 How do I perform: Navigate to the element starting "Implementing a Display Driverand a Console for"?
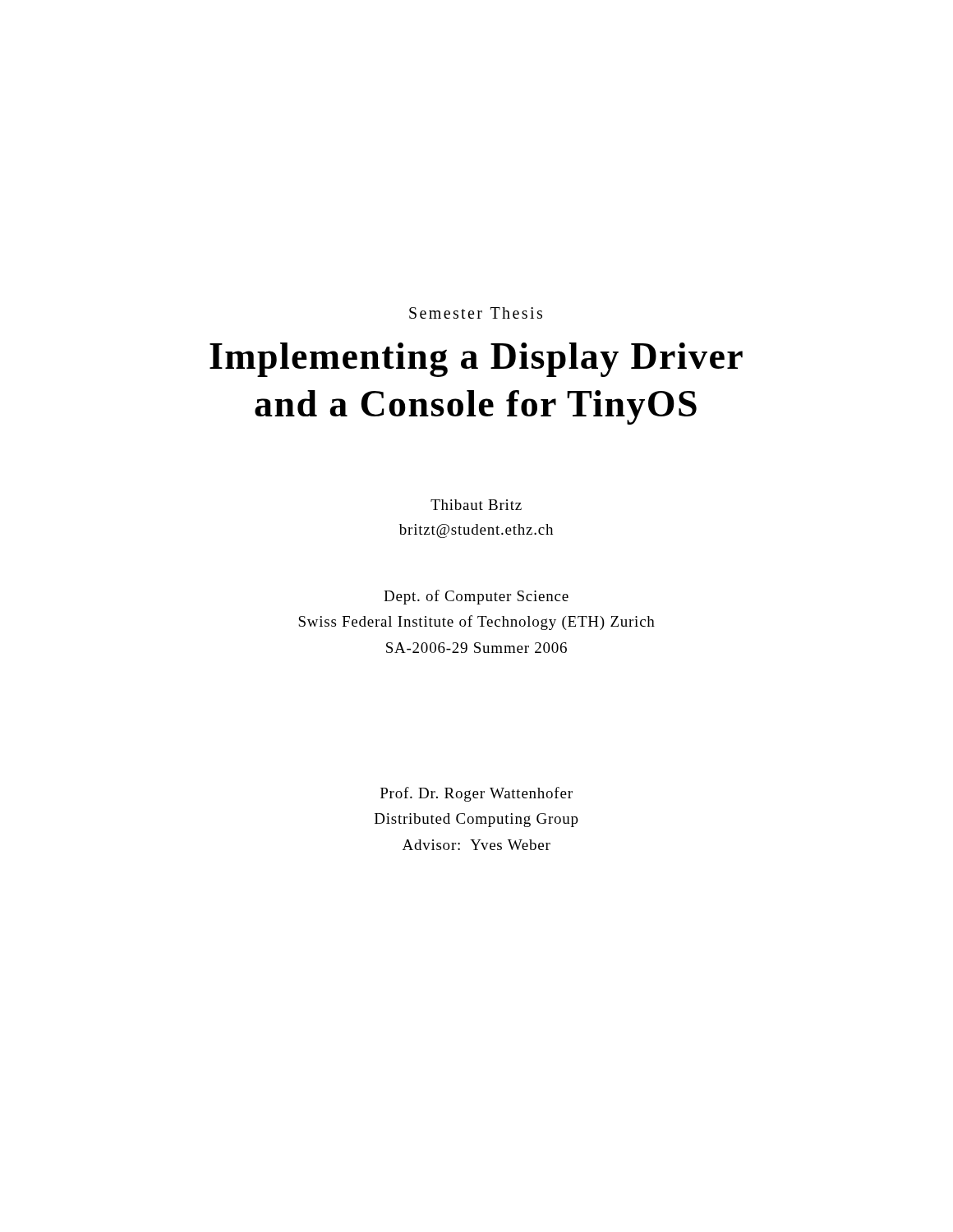pos(476,380)
